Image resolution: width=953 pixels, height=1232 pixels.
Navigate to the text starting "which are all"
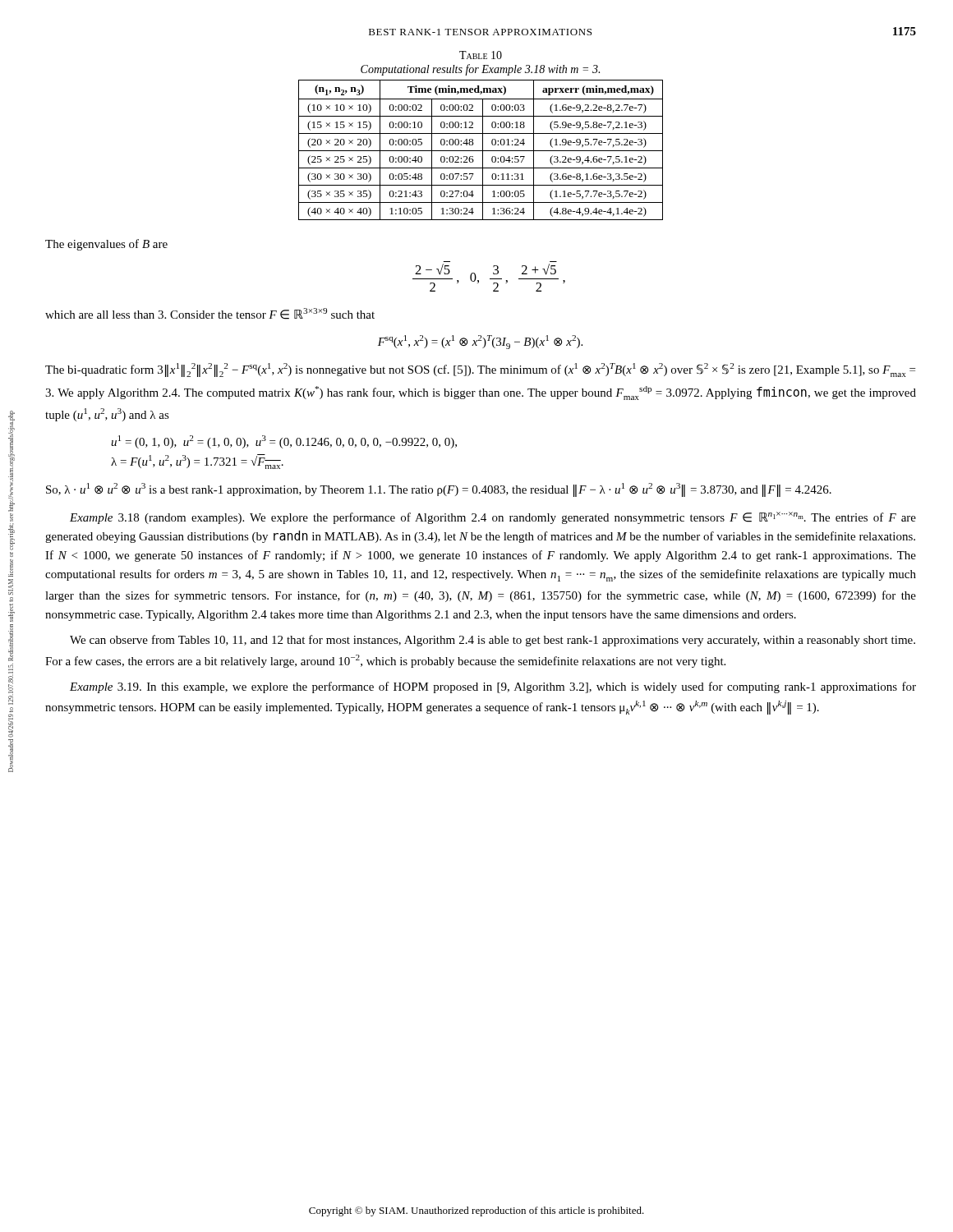click(x=210, y=313)
